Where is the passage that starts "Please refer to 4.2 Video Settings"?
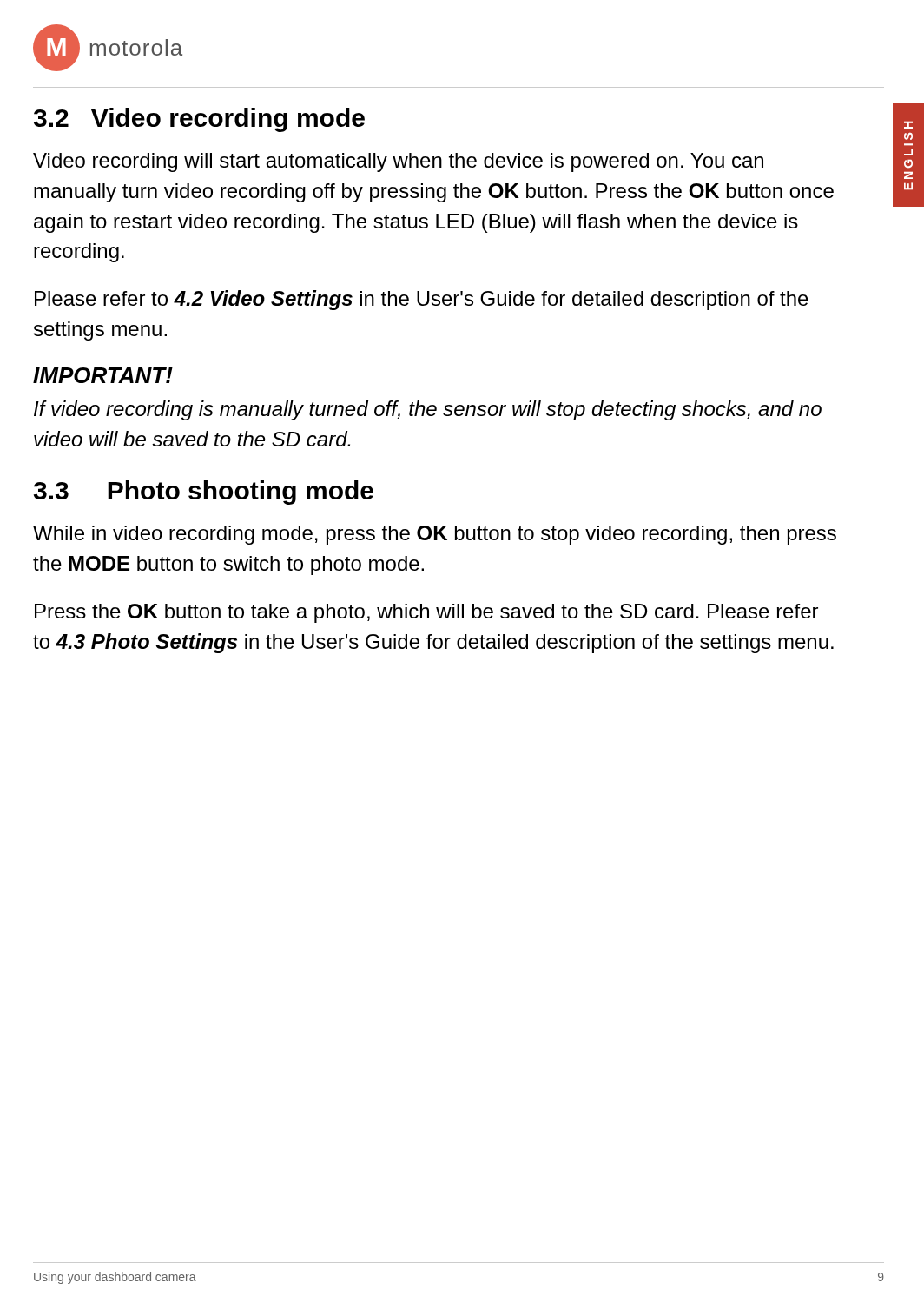This screenshot has width=924, height=1303. 421,314
